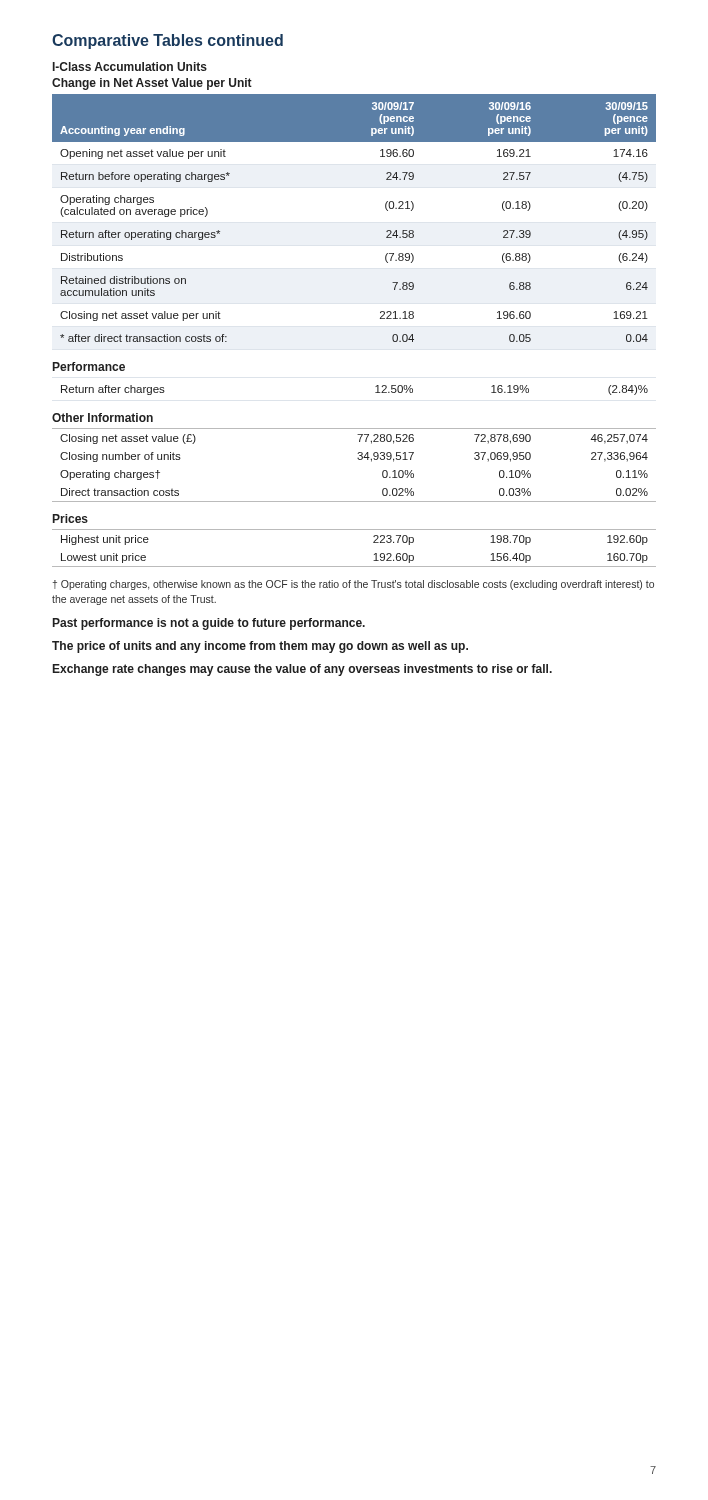Navigate to the region starting "The price of units and any income"
The image size is (708, 1500).
pyautogui.click(x=354, y=647)
